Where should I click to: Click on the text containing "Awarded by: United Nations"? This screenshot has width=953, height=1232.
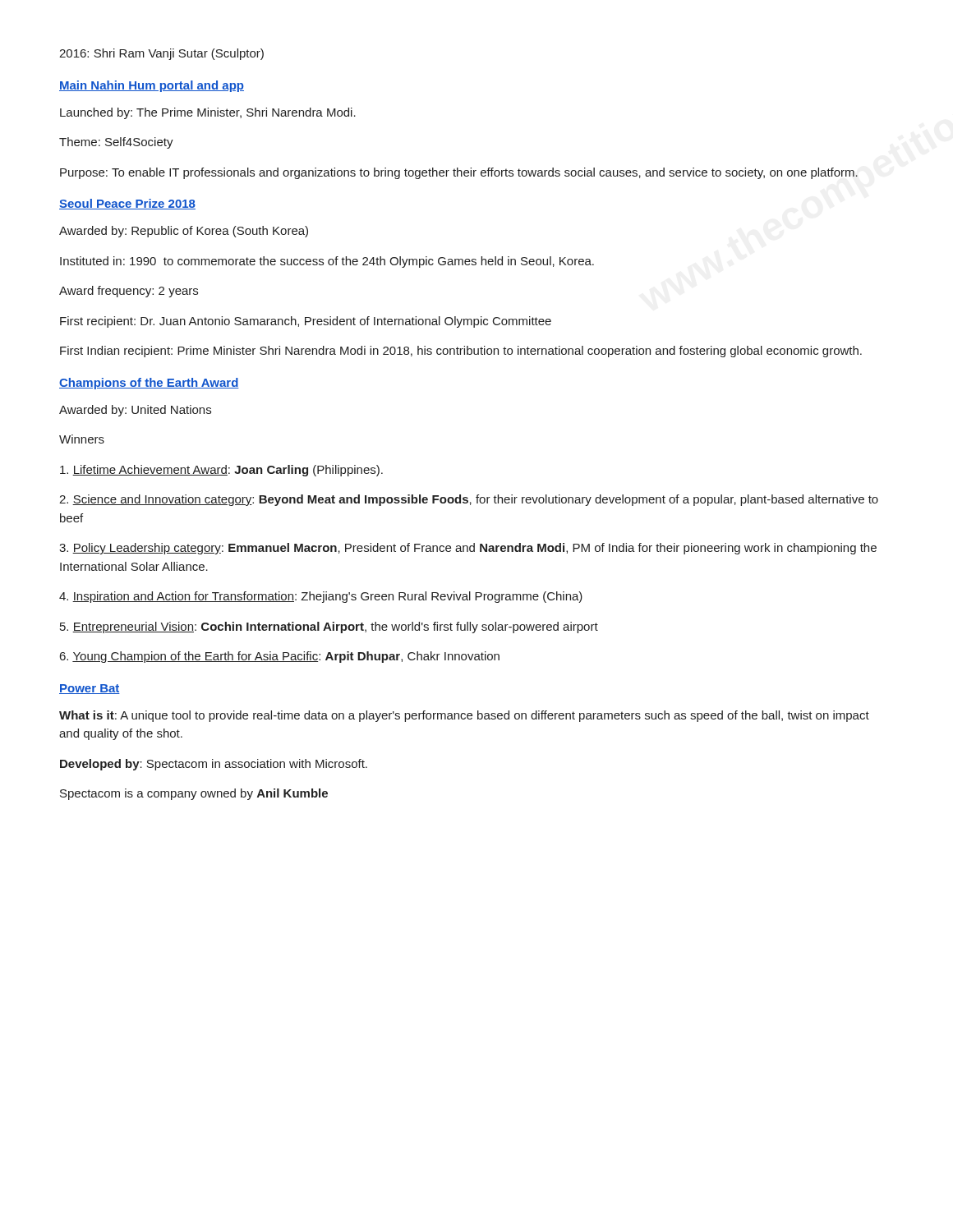click(x=135, y=409)
